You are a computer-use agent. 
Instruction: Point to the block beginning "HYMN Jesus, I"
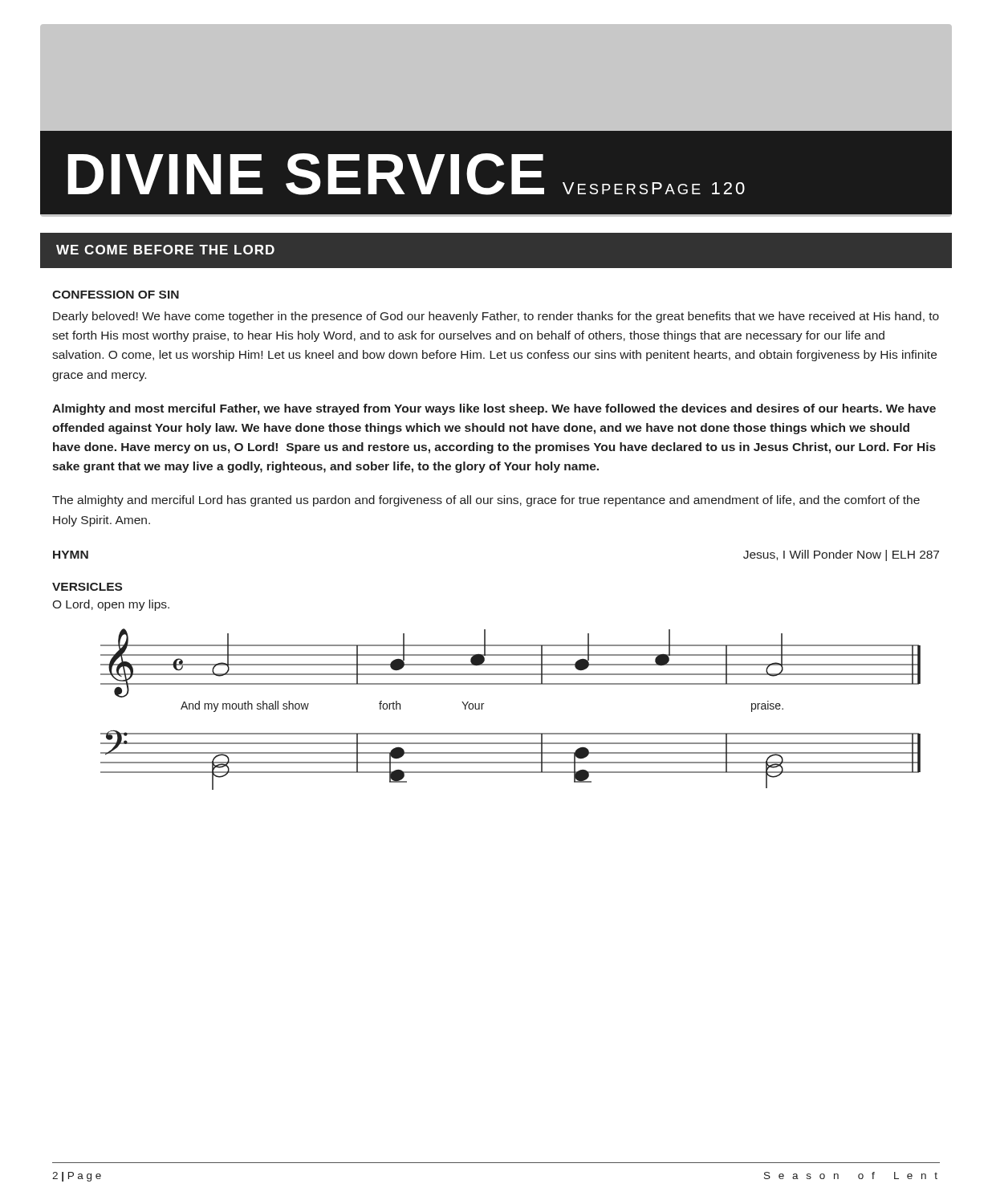click(x=74, y=555)
